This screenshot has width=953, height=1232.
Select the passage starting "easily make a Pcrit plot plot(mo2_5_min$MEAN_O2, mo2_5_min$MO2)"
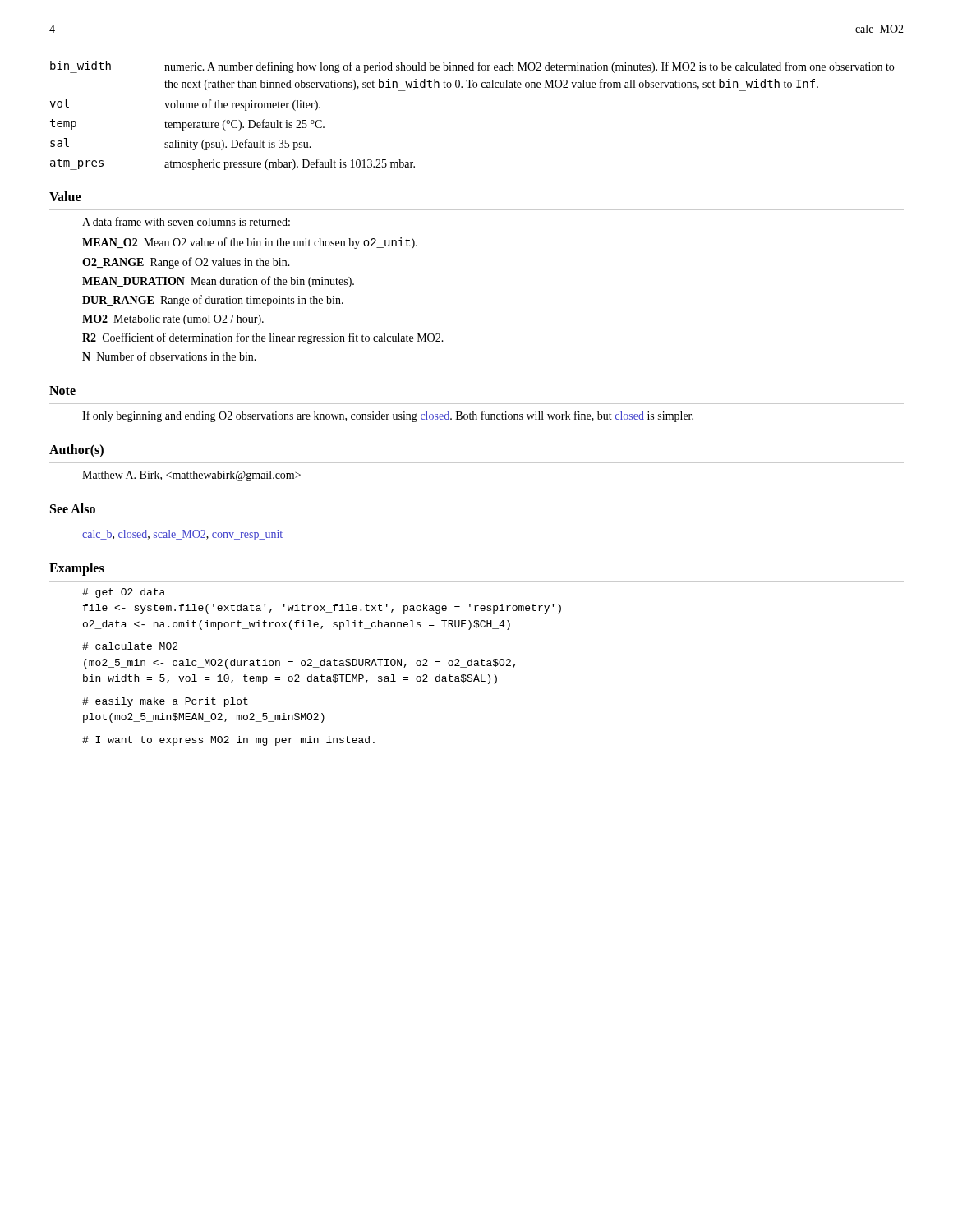tap(204, 710)
